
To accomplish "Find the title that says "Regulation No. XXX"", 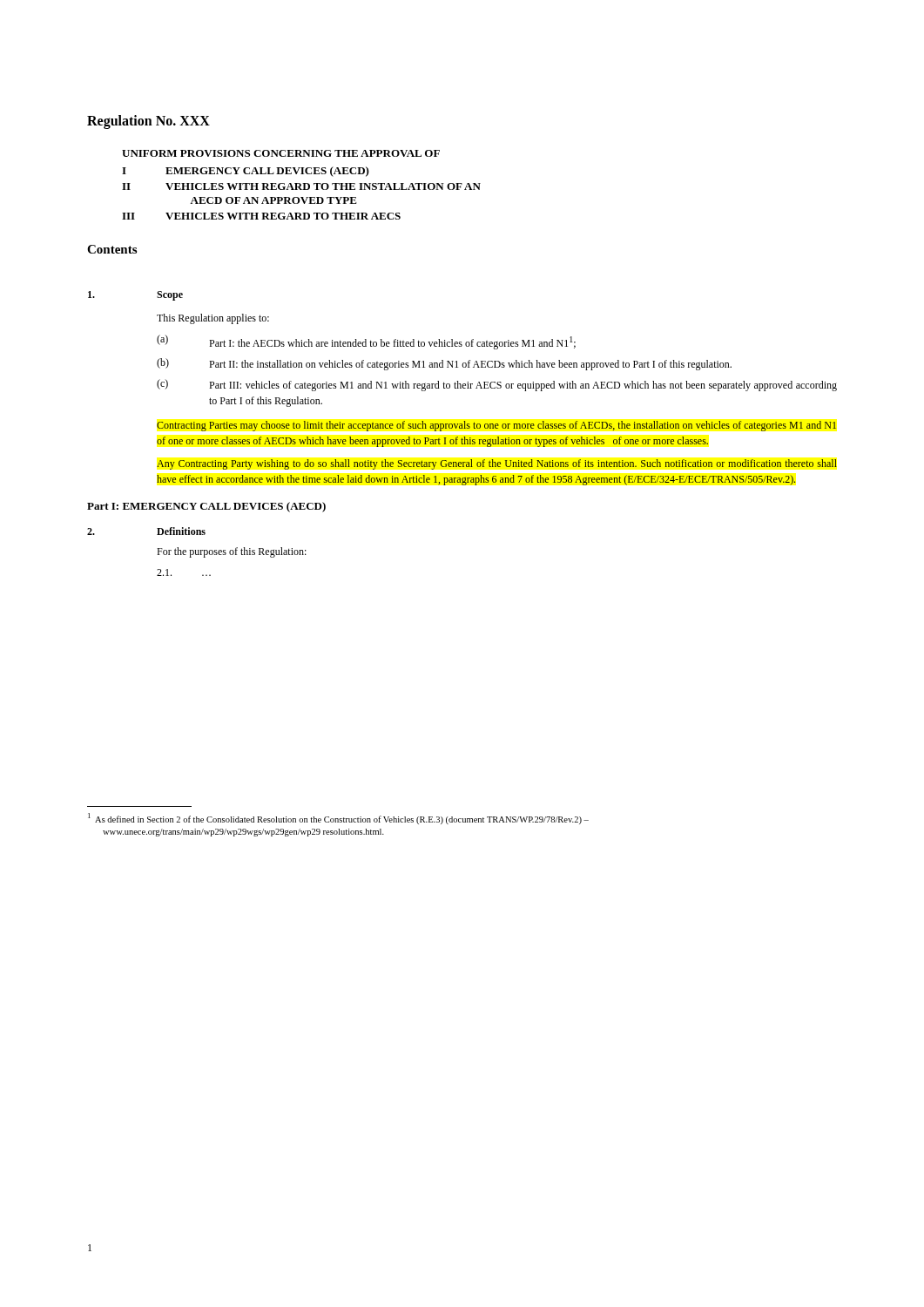I will [x=148, y=121].
